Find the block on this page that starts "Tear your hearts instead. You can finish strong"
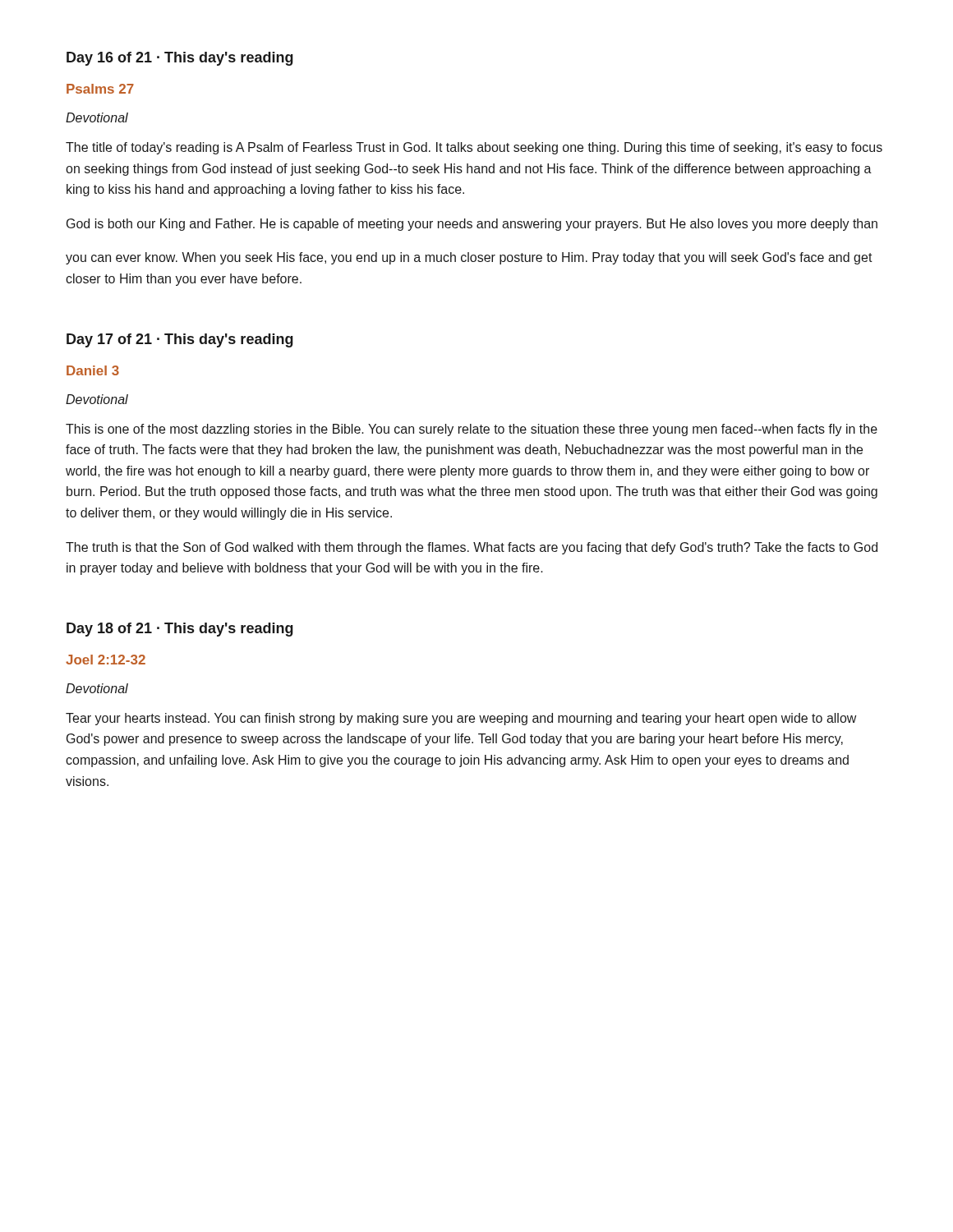The width and height of the screenshot is (953, 1232). 461,750
